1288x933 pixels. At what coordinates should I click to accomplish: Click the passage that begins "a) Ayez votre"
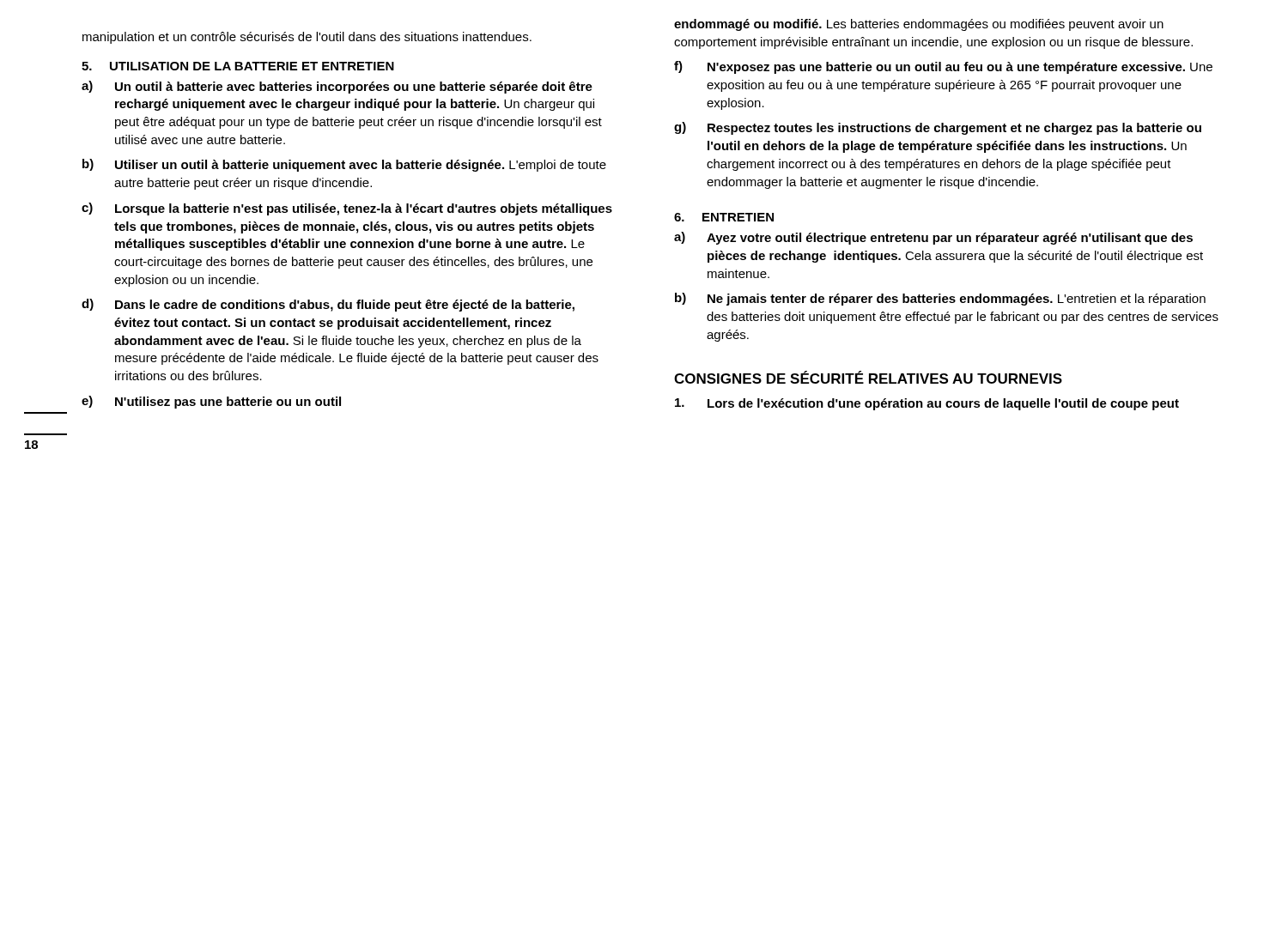click(x=949, y=256)
